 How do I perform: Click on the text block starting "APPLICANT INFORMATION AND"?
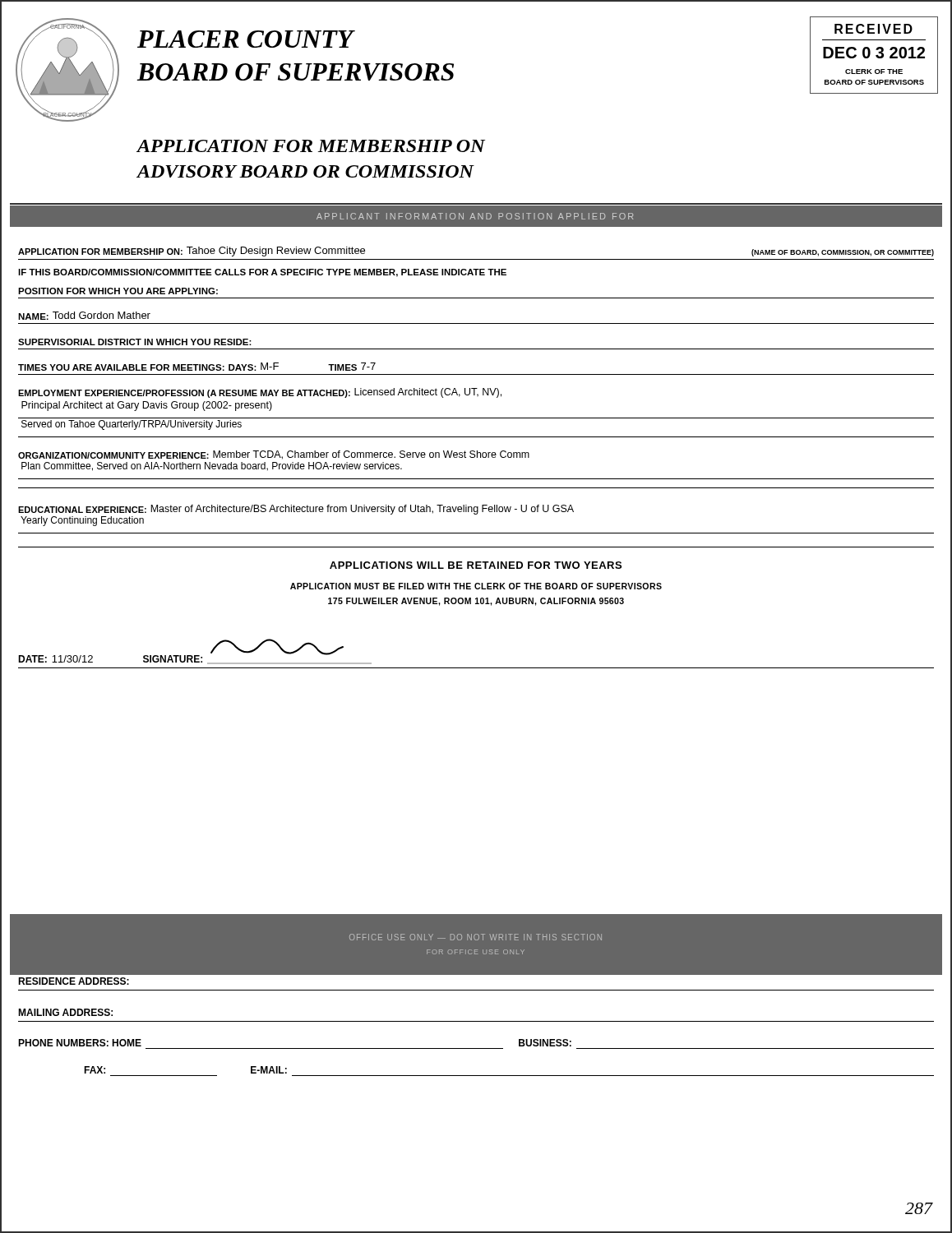pyautogui.click(x=476, y=216)
